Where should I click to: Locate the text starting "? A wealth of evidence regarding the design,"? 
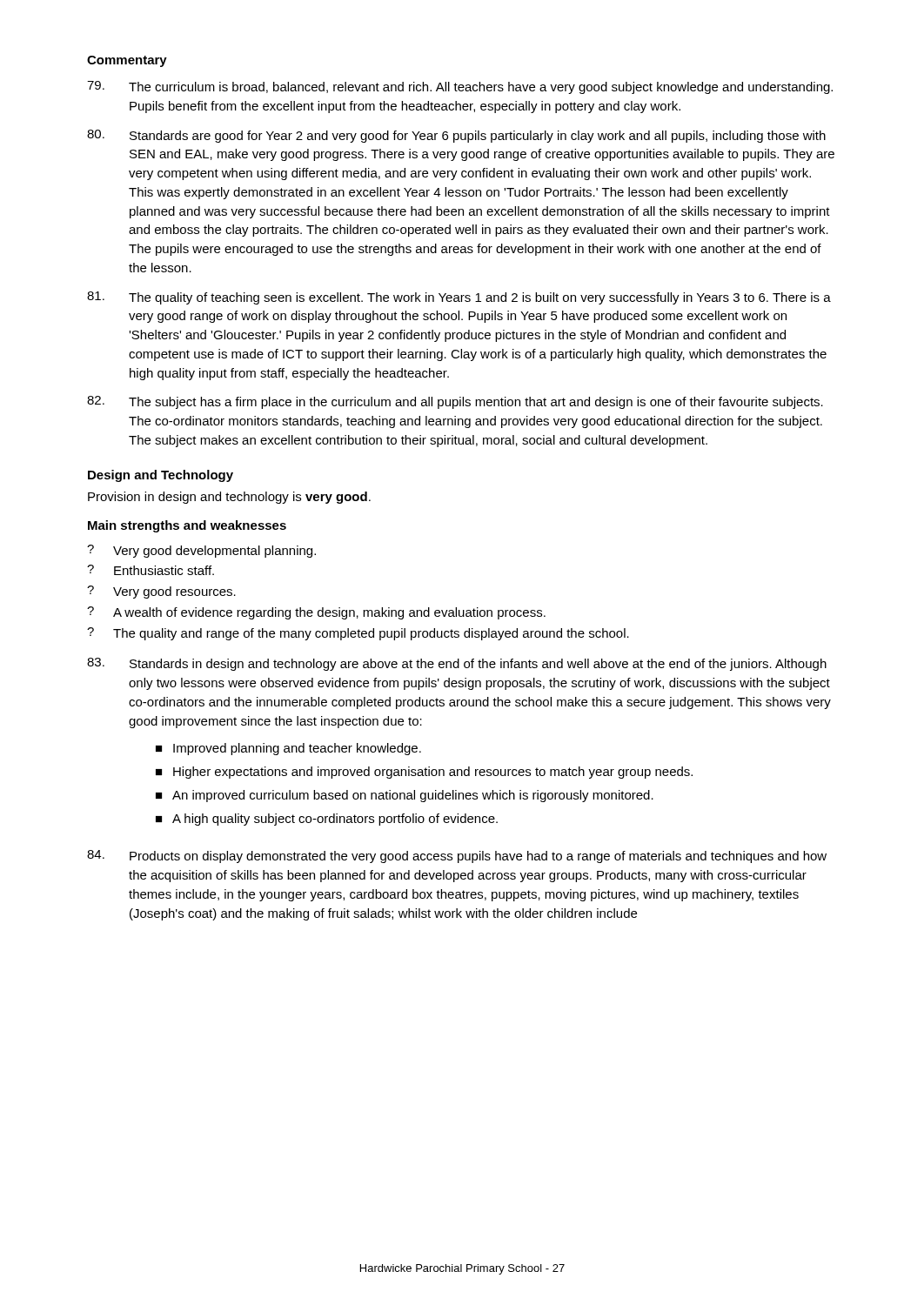tap(462, 612)
